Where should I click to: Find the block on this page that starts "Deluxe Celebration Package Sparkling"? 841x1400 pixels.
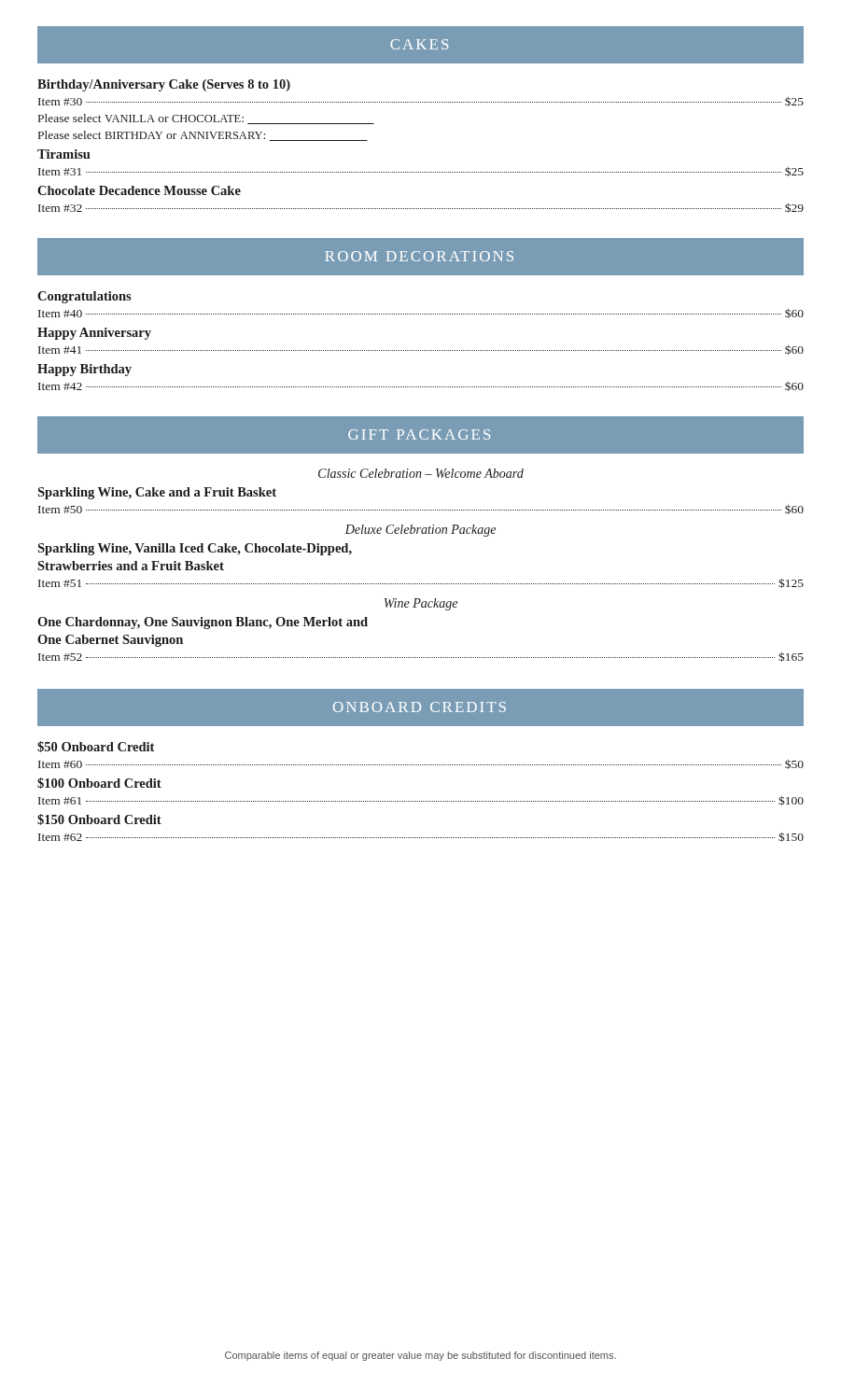point(420,531)
